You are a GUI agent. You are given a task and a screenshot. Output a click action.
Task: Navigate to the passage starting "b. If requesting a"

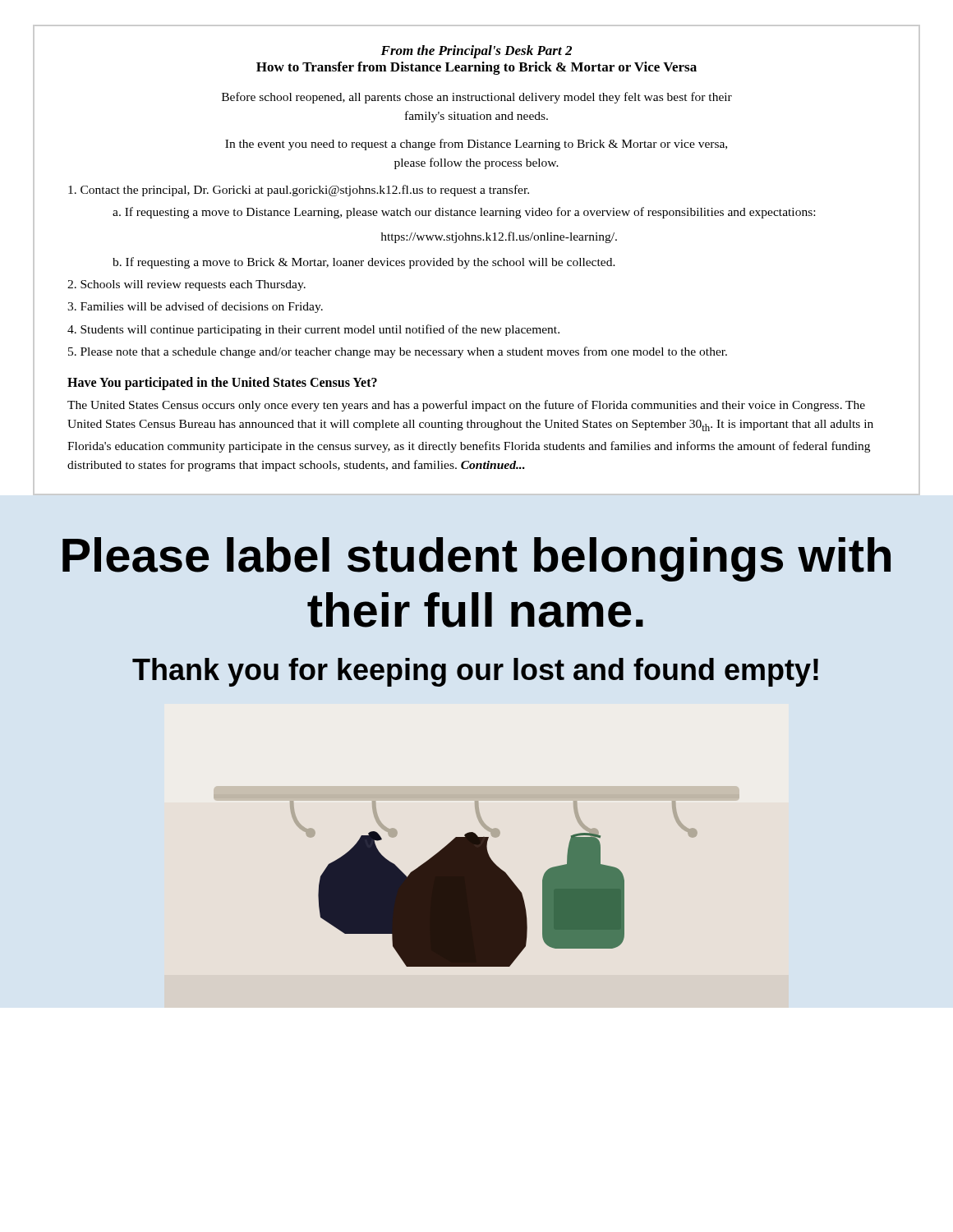point(364,261)
